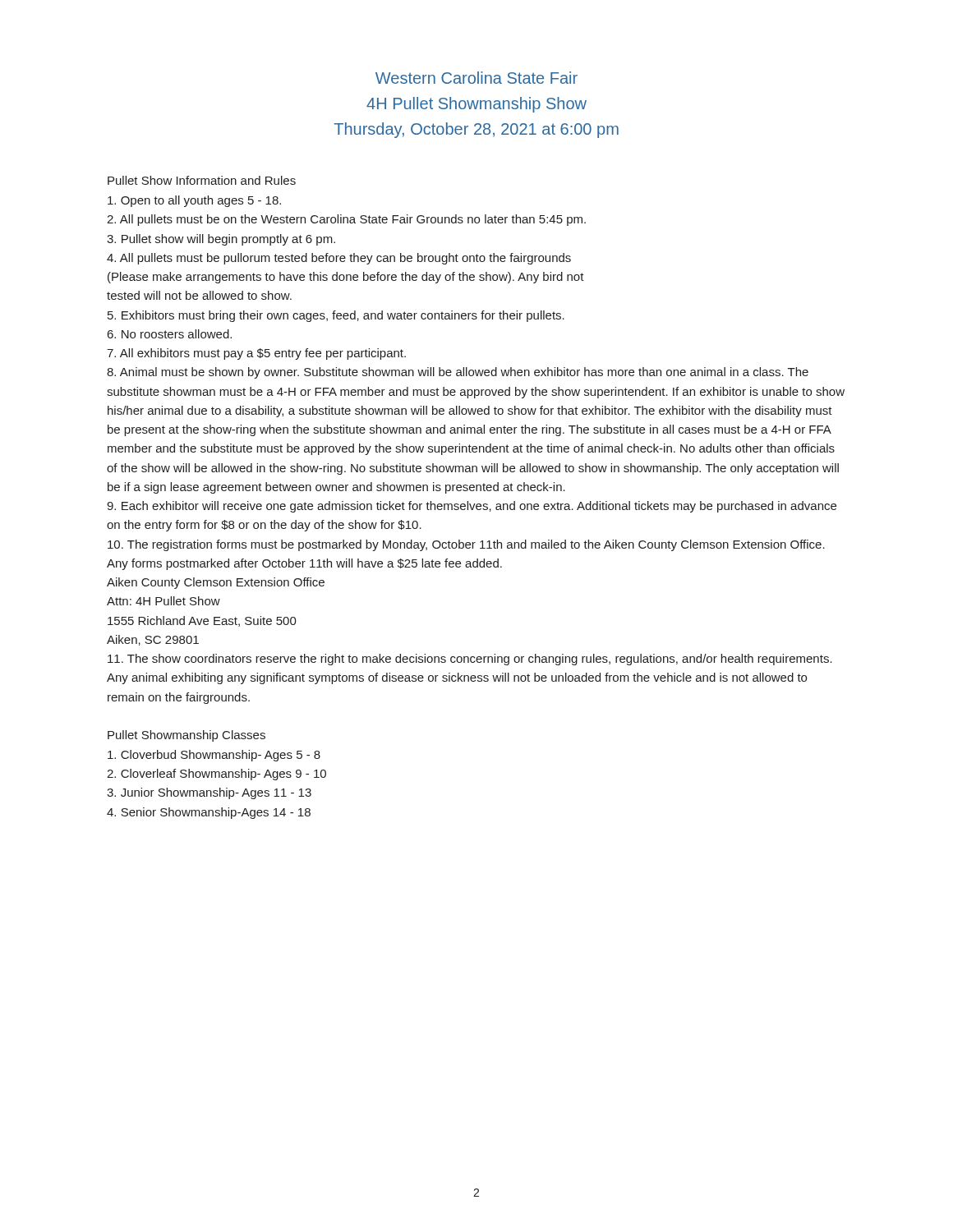Find the block on this page that starts "8. Animal must be shown by"

(476, 429)
